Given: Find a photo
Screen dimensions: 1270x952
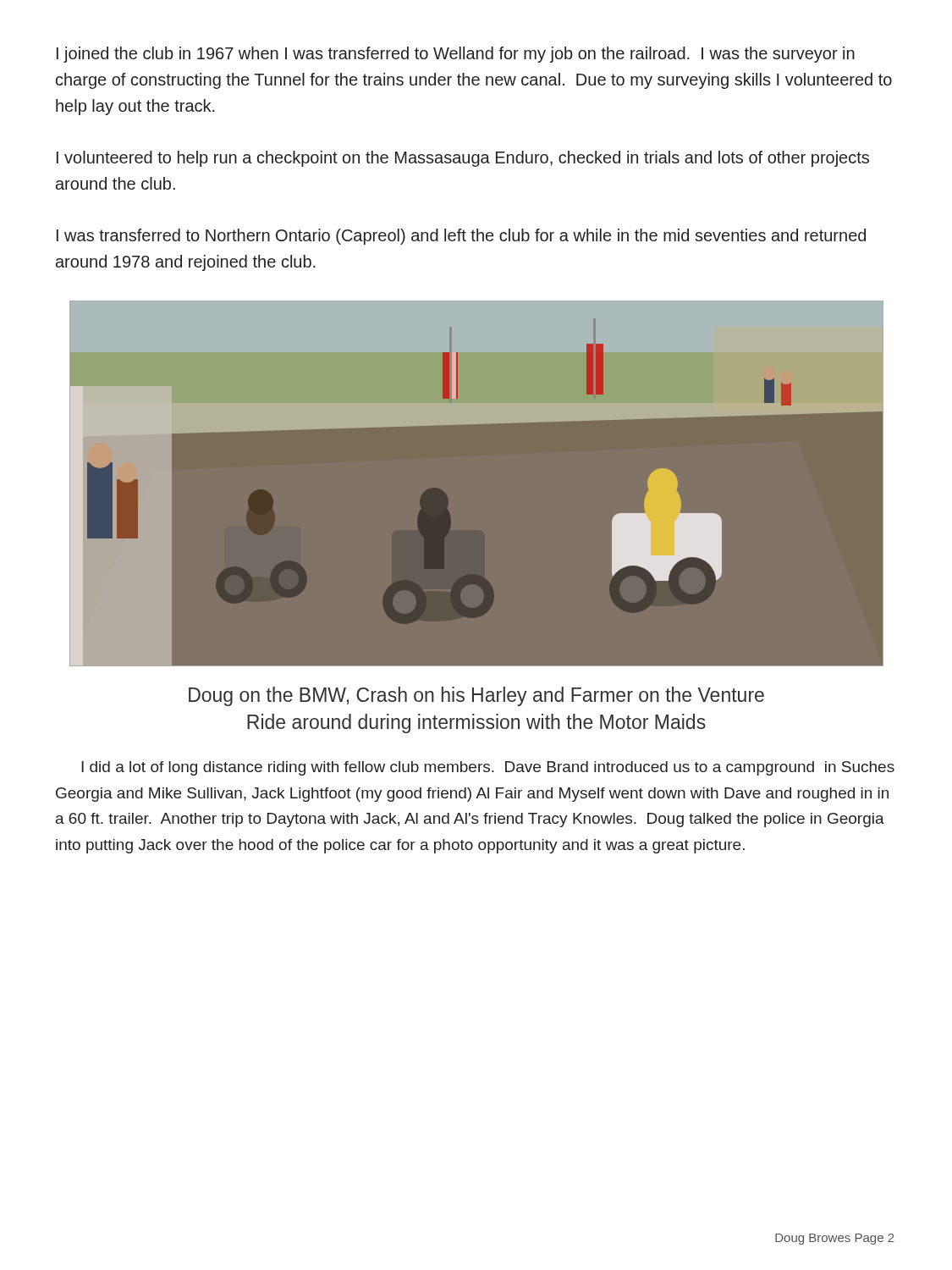Looking at the screenshot, I should pyautogui.click(x=476, y=483).
